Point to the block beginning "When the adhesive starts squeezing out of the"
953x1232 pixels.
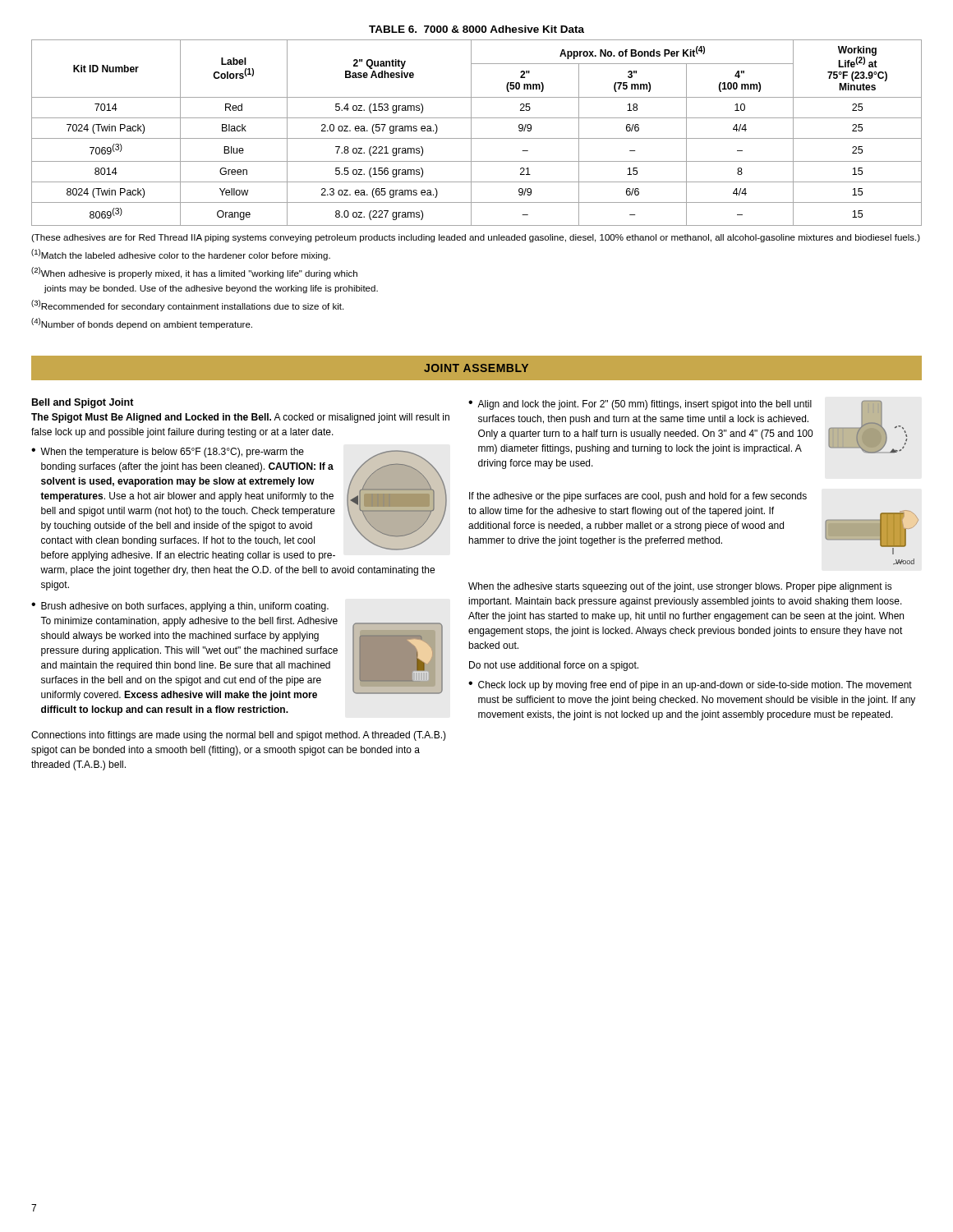click(x=686, y=616)
